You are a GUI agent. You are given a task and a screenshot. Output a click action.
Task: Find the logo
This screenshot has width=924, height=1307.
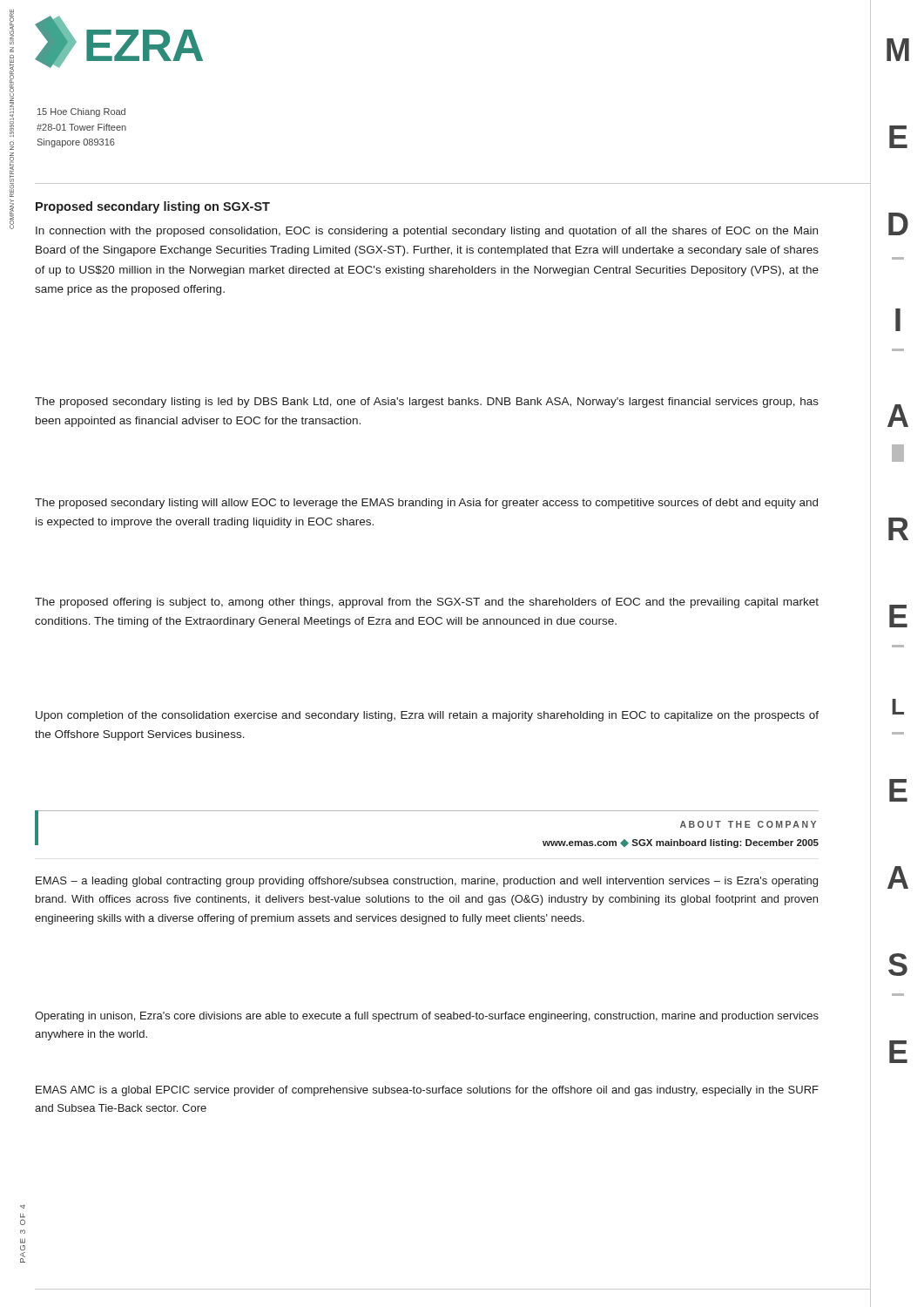pyautogui.click(x=144, y=47)
